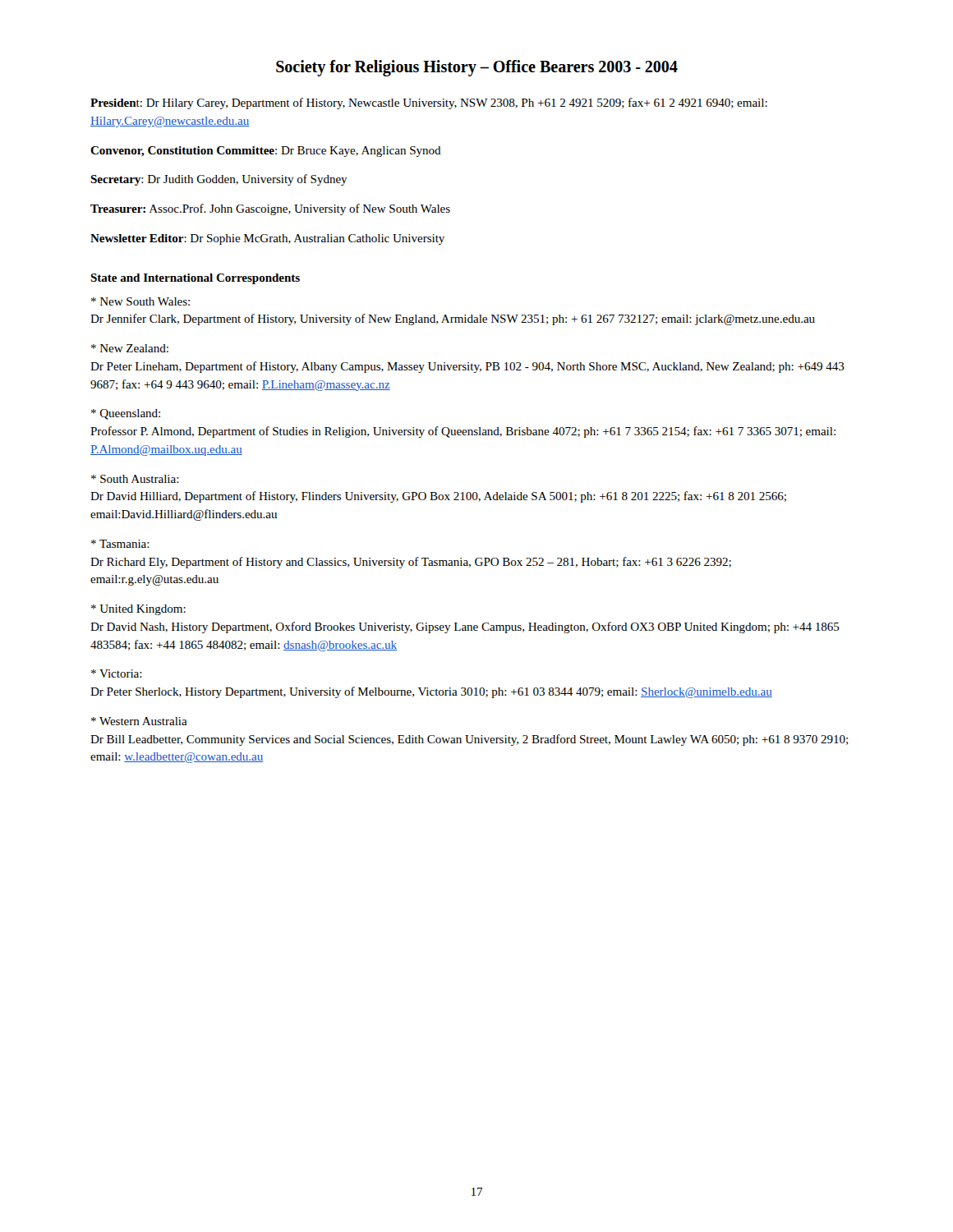Viewport: 953px width, 1232px height.
Task: Point to the block beginning "New Zealand: Dr"
Action: [x=467, y=366]
